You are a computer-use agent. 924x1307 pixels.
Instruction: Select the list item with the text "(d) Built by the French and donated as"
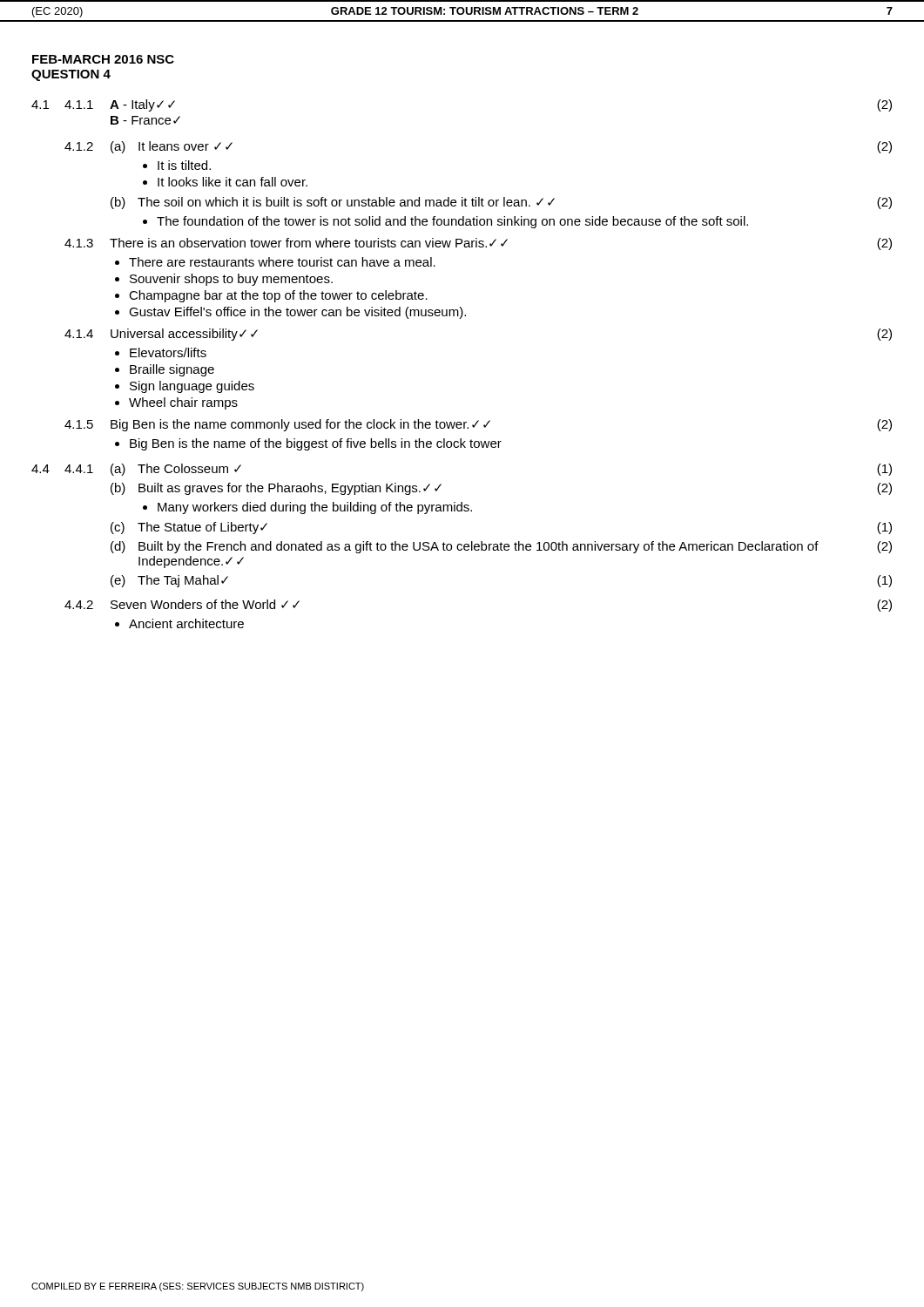[501, 554]
